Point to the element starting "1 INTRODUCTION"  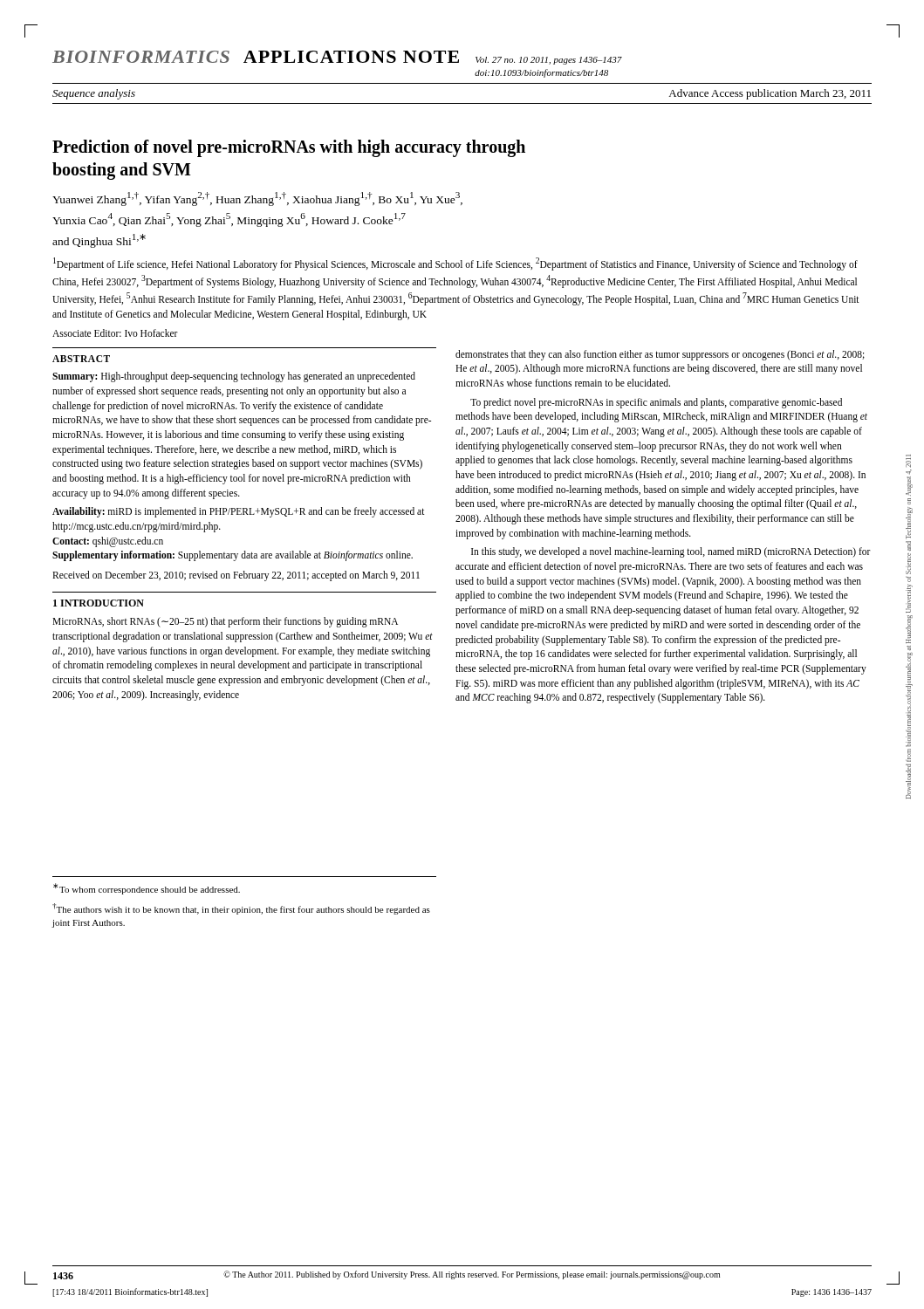(98, 603)
